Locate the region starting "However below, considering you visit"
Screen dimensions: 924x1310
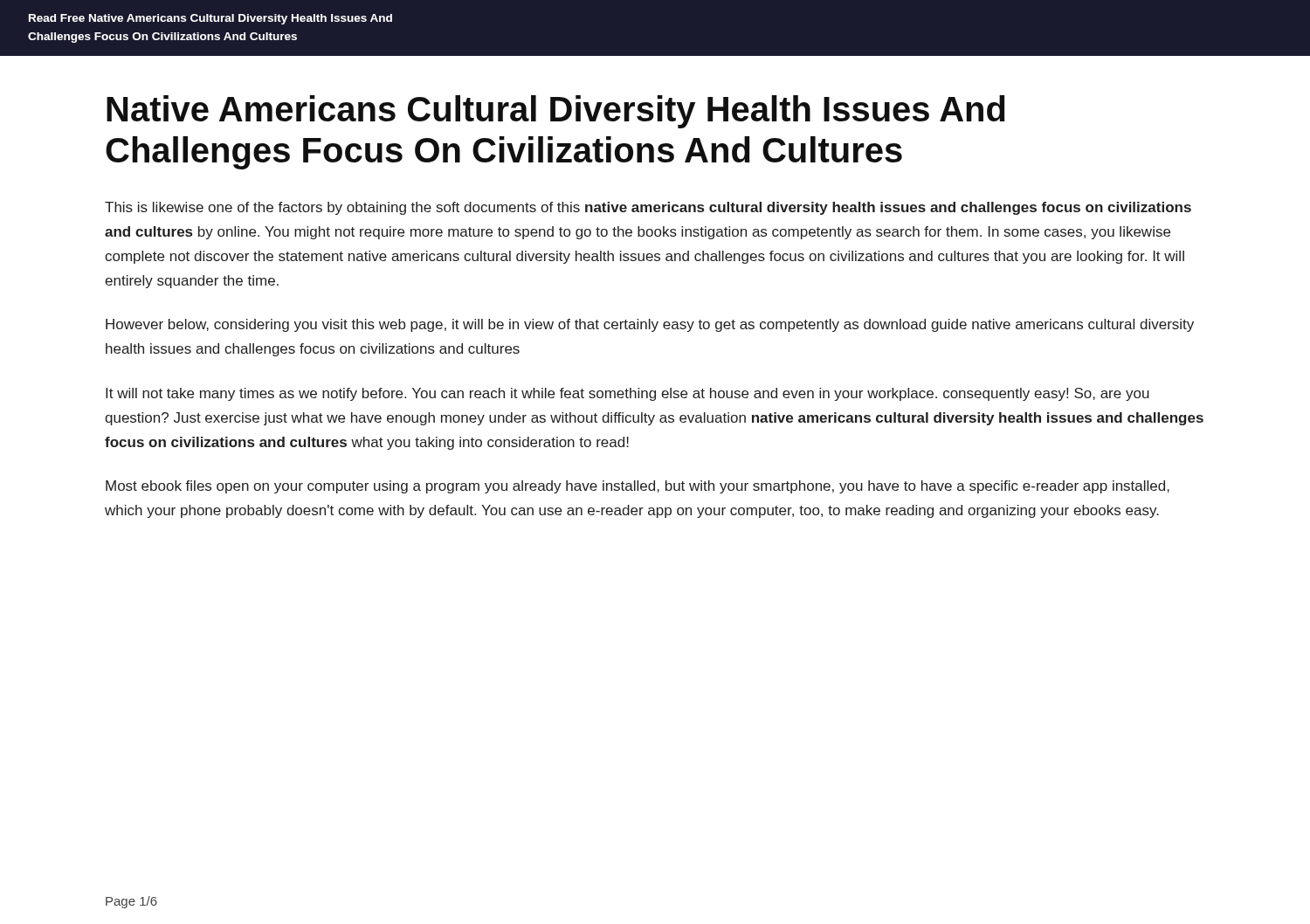pyautogui.click(x=649, y=337)
